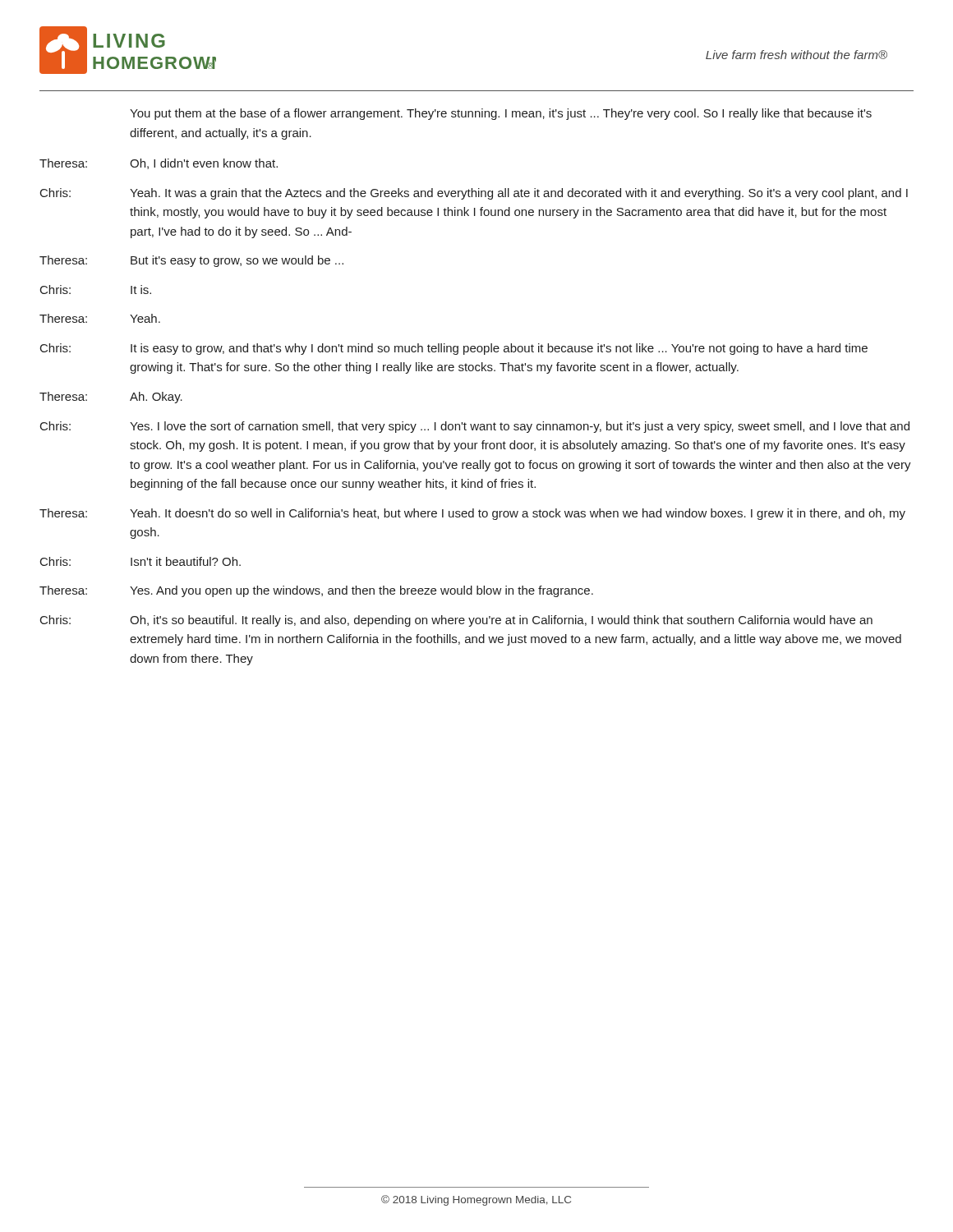The height and width of the screenshot is (1232, 953).
Task: Select the text block that reads "You put them at the base of a"
Action: click(x=476, y=123)
